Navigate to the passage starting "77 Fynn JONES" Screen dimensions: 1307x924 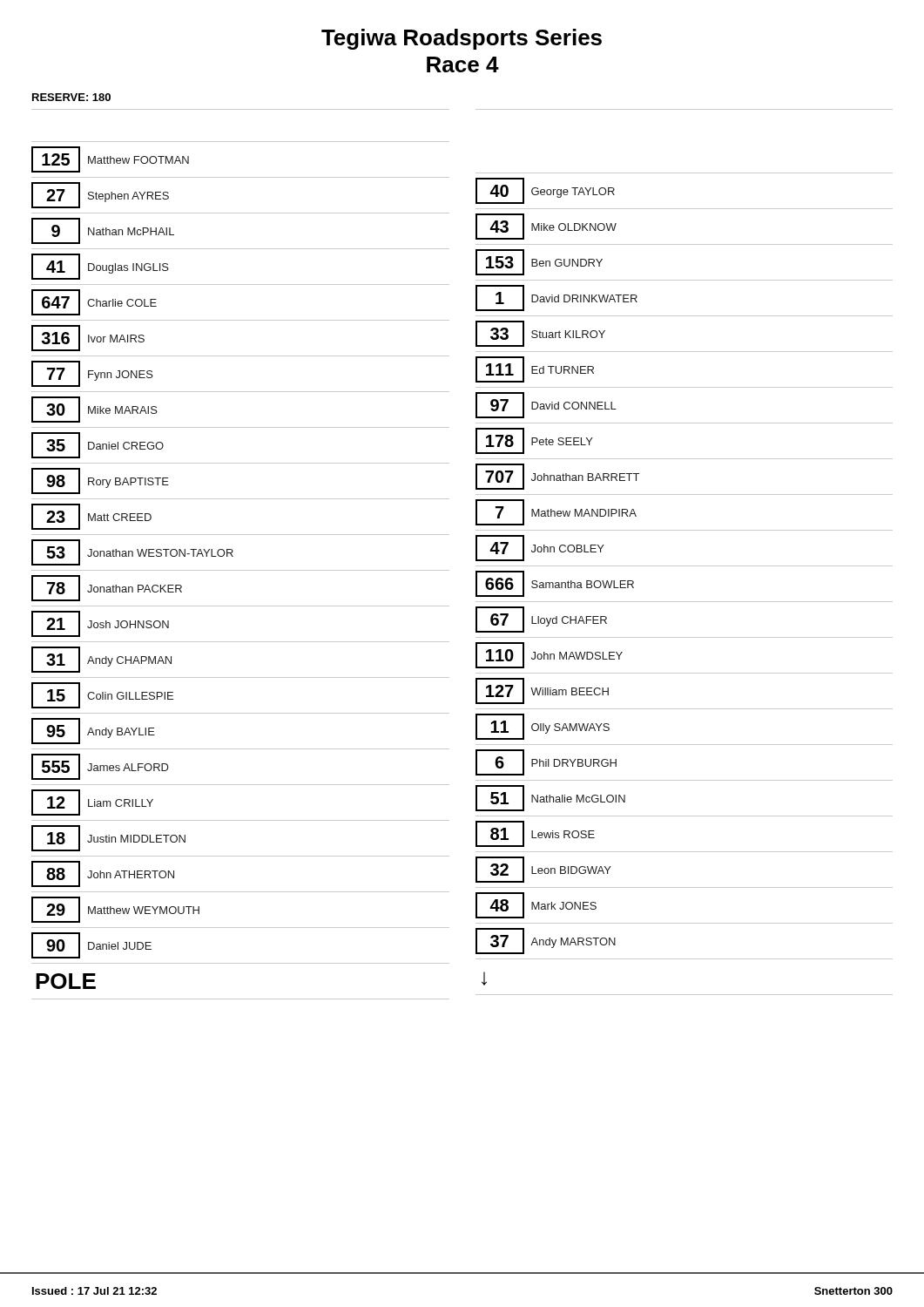92,374
